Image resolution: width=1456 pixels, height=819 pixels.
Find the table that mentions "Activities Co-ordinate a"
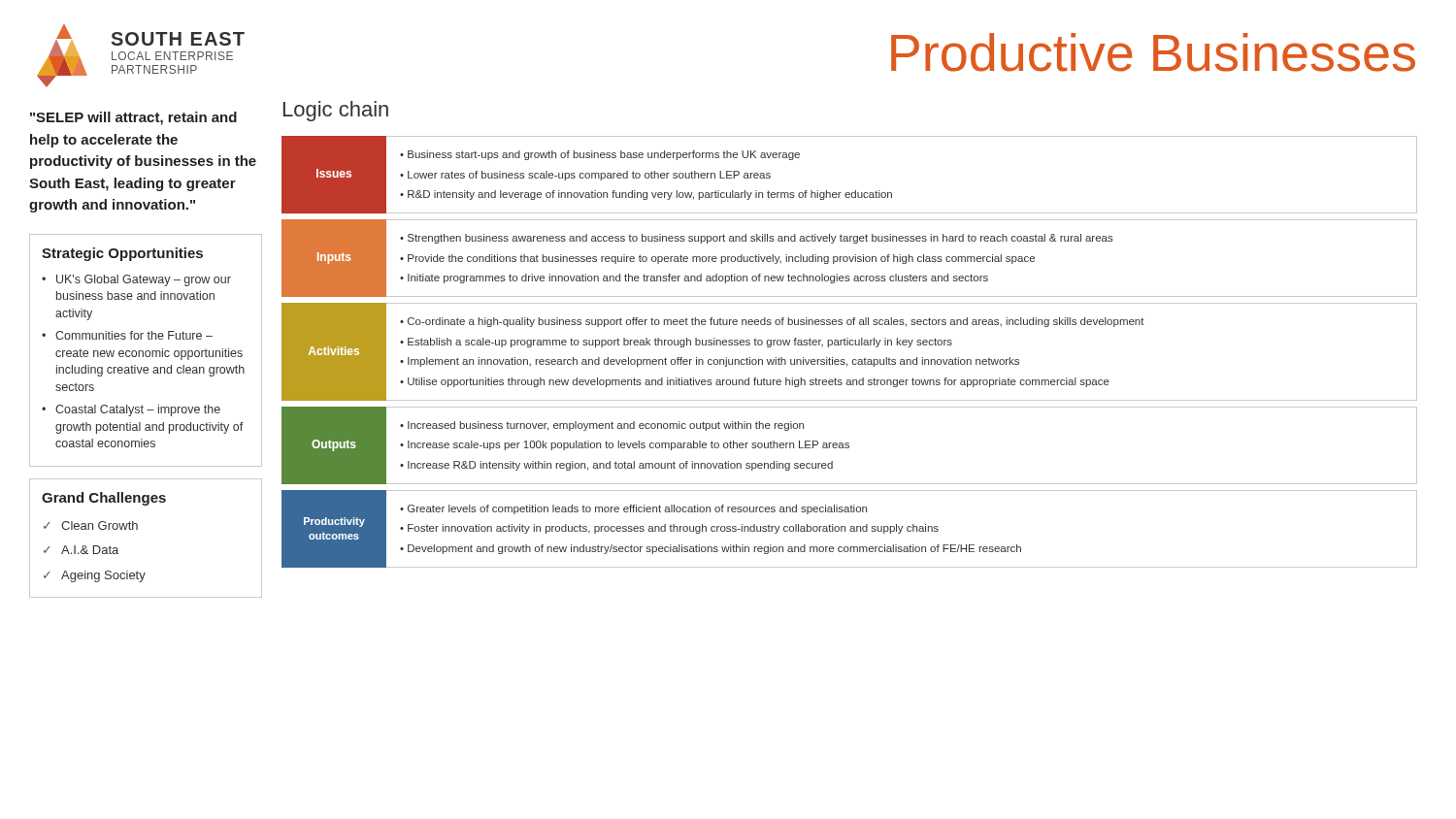(849, 352)
